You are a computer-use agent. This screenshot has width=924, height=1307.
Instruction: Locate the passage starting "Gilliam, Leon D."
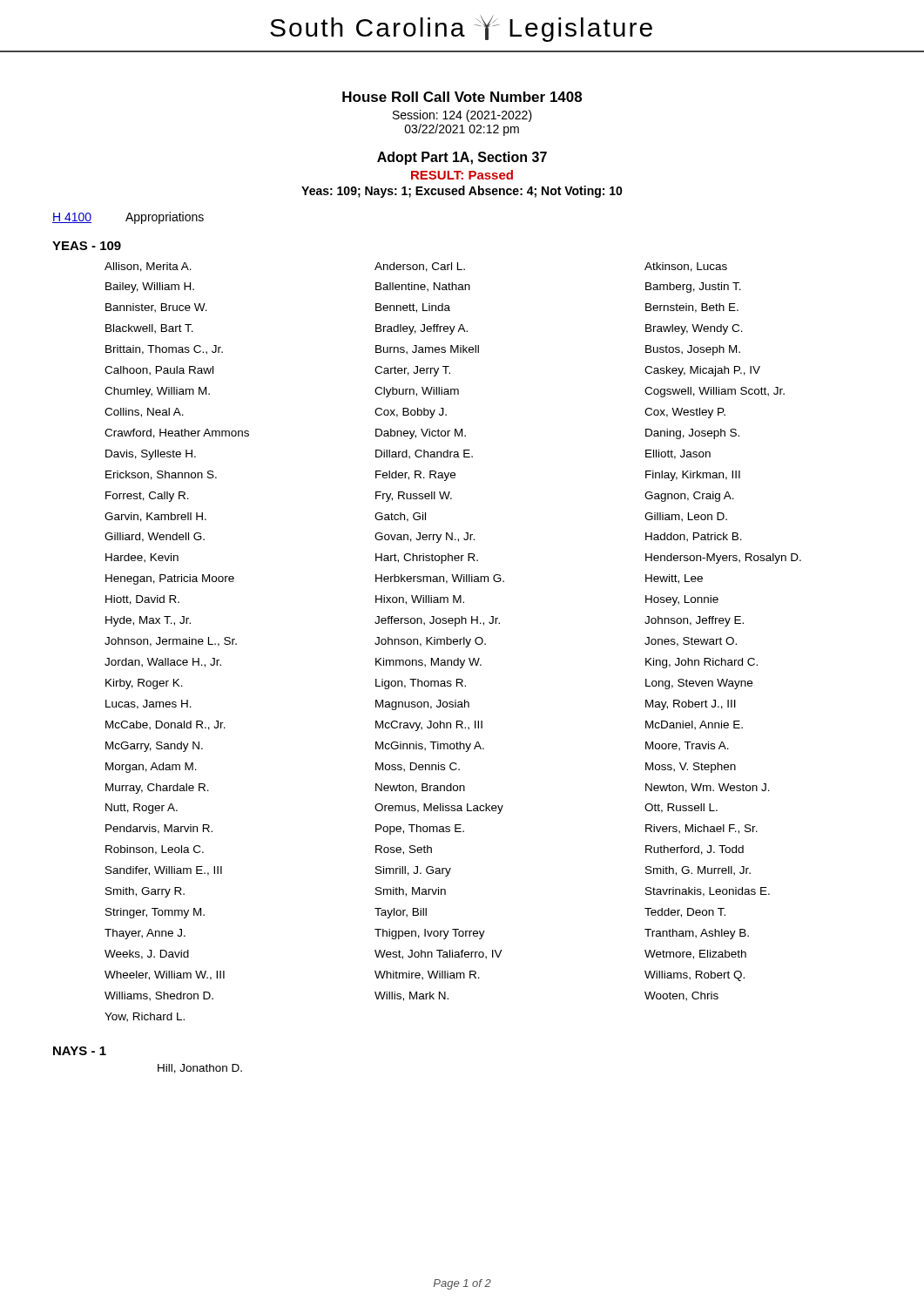click(x=686, y=516)
